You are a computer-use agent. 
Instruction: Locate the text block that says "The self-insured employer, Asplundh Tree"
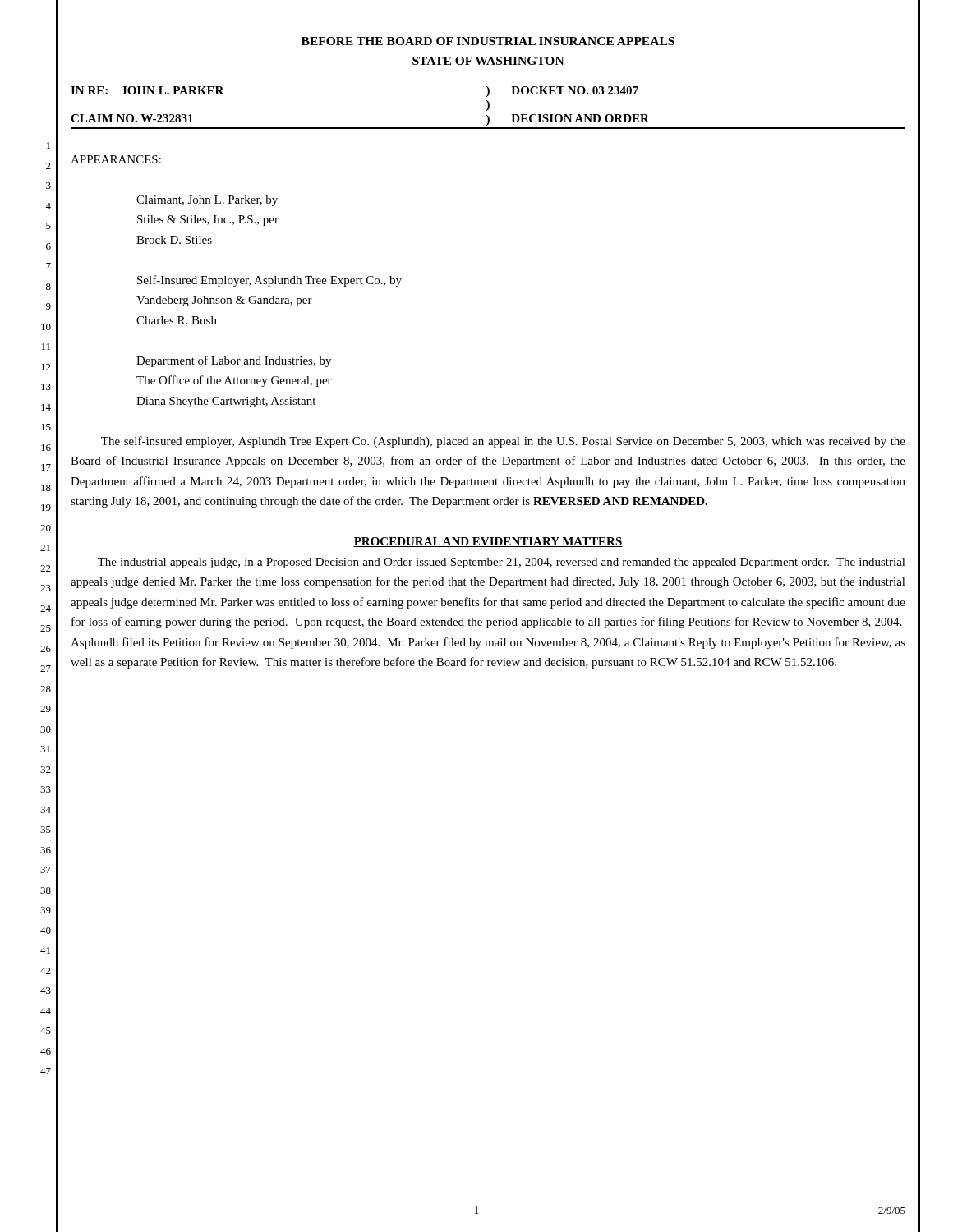point(488,471)
